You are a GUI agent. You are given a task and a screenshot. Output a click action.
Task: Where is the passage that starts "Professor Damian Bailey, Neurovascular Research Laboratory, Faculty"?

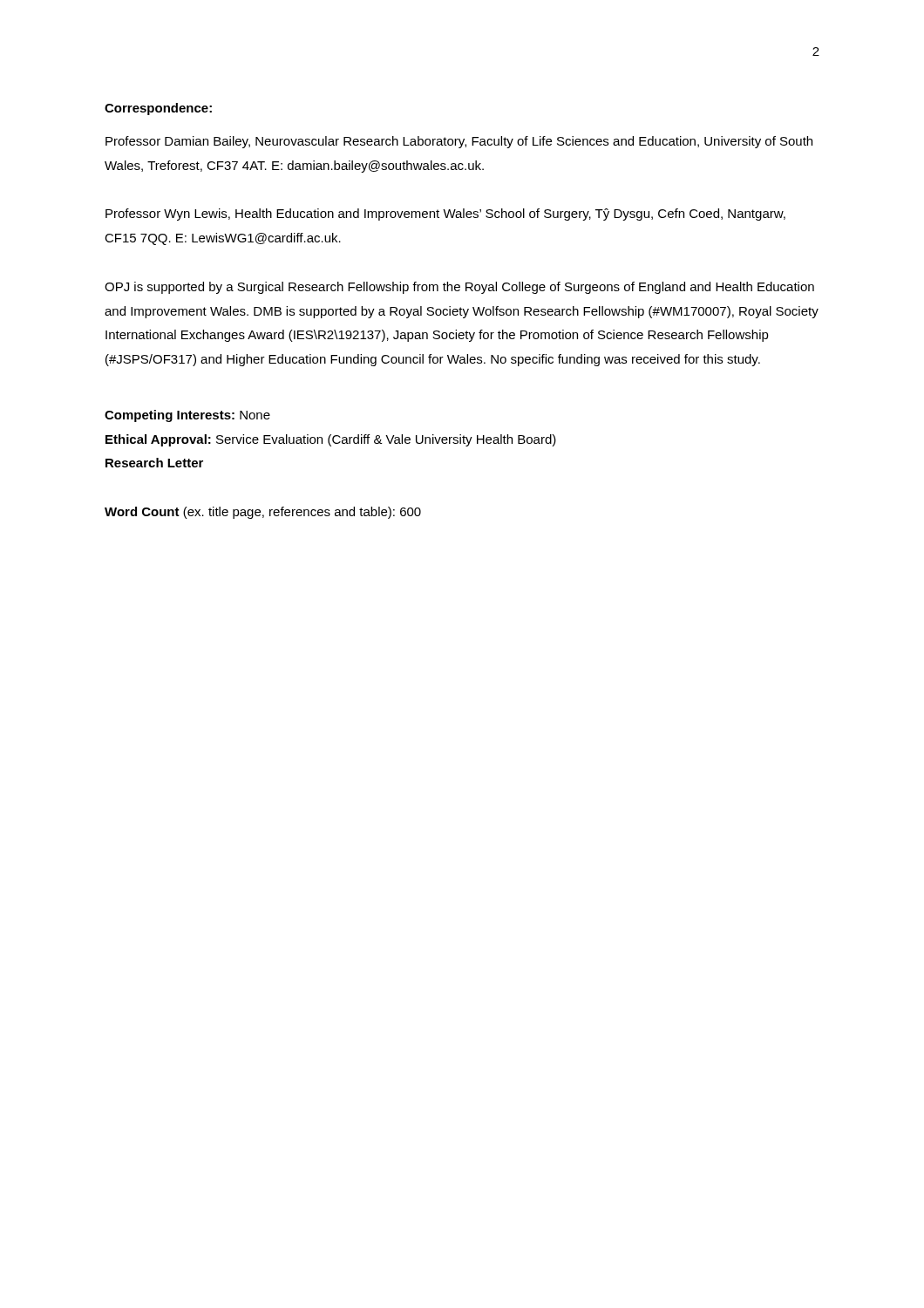coord(459,153)
